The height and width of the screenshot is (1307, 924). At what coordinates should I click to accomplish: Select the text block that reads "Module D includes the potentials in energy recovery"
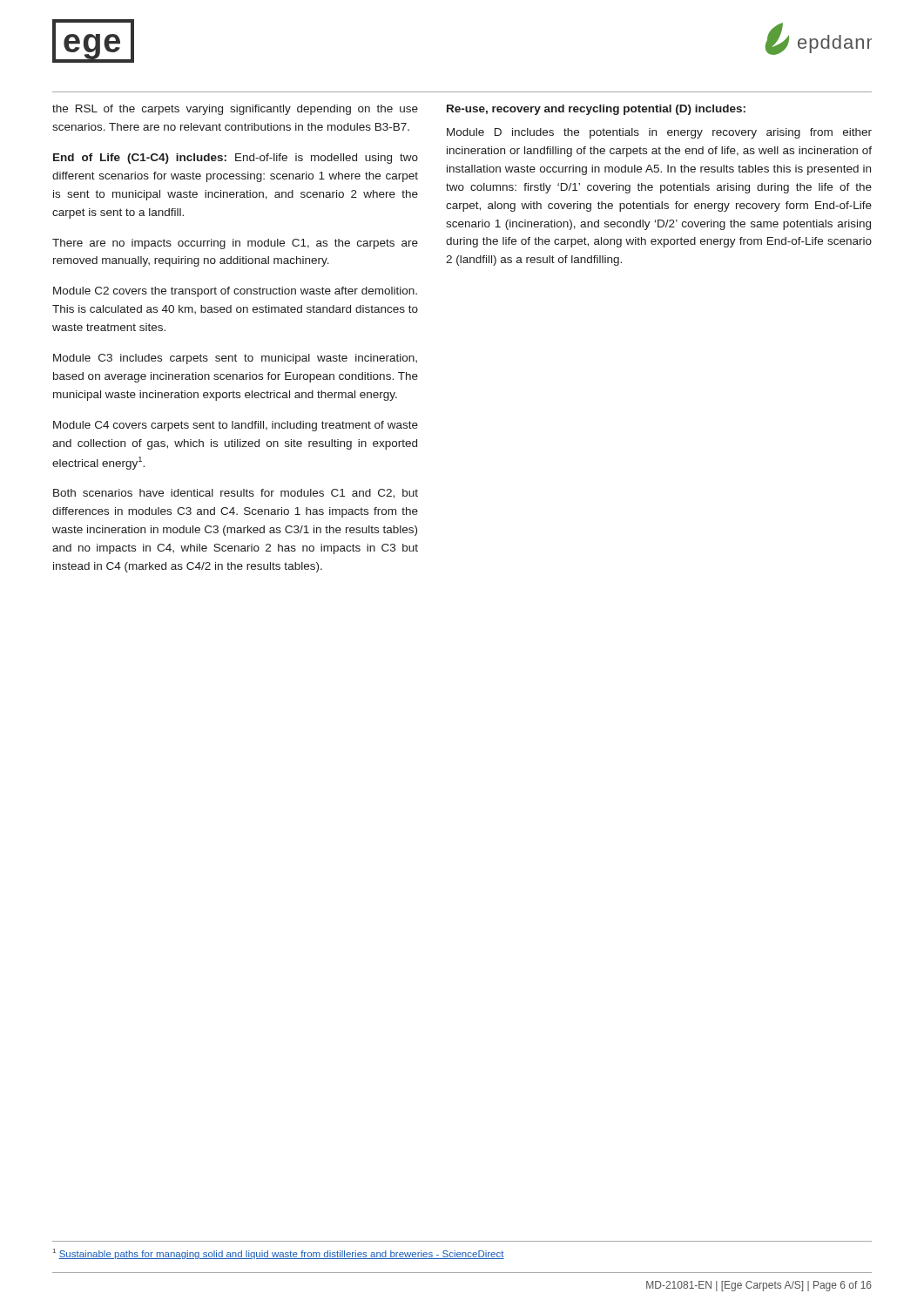[659, 197]
